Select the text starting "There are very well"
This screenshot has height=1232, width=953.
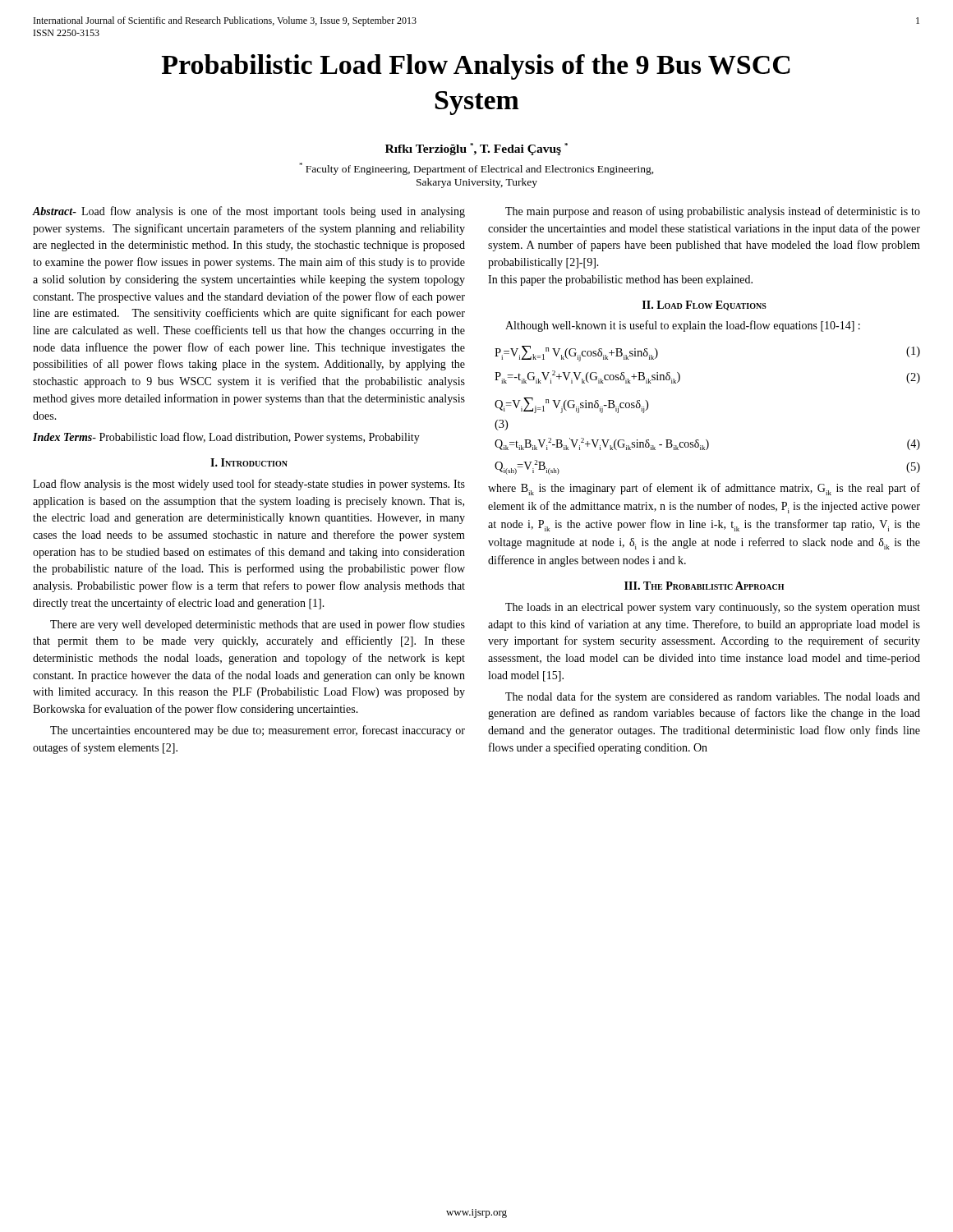249,667
